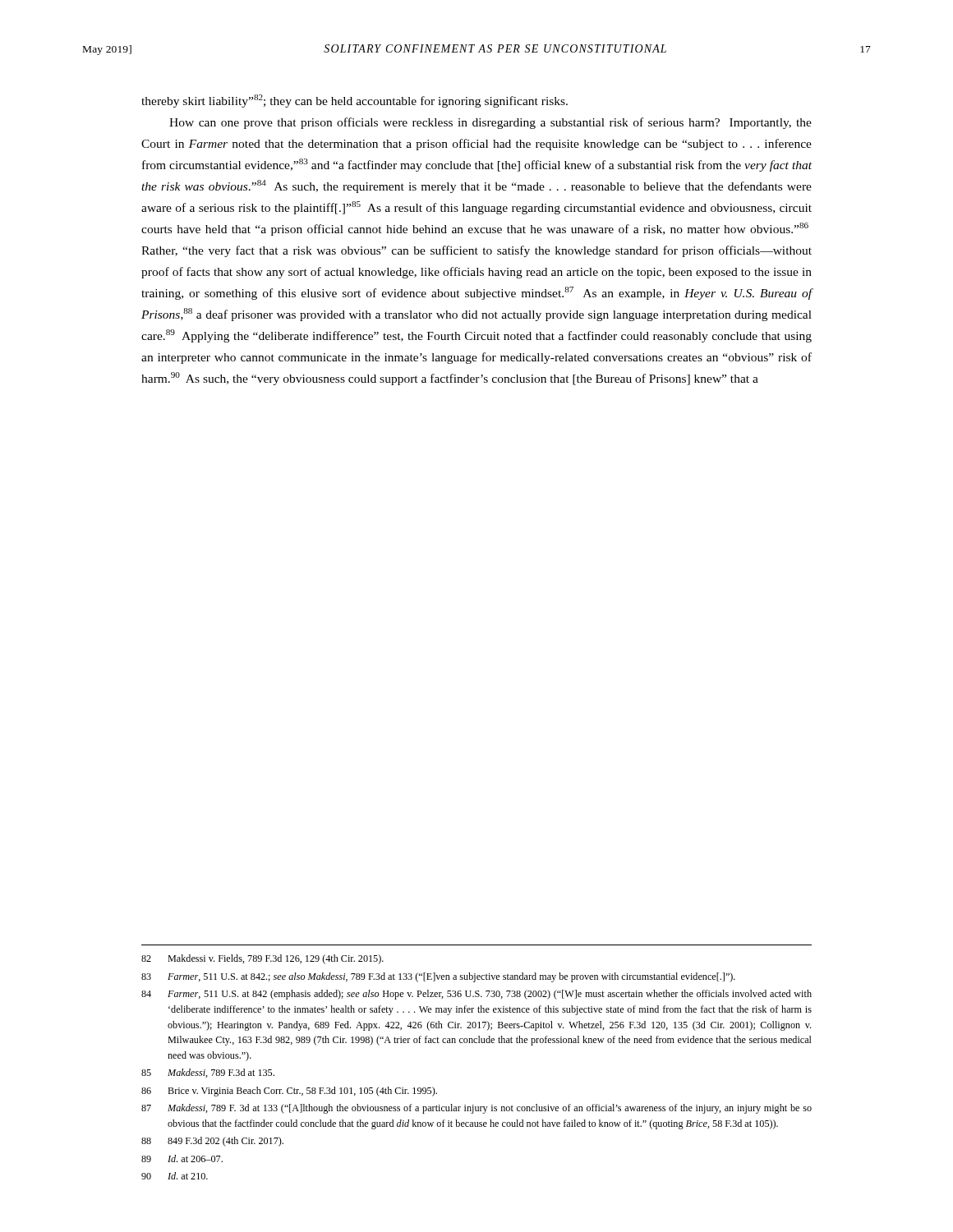Image resolution: width=953 pixels, height=1232 pixels.
Task: Select the block starting "82 Makdessi v. Fields, 789"
Action: [x=262, y=959]
